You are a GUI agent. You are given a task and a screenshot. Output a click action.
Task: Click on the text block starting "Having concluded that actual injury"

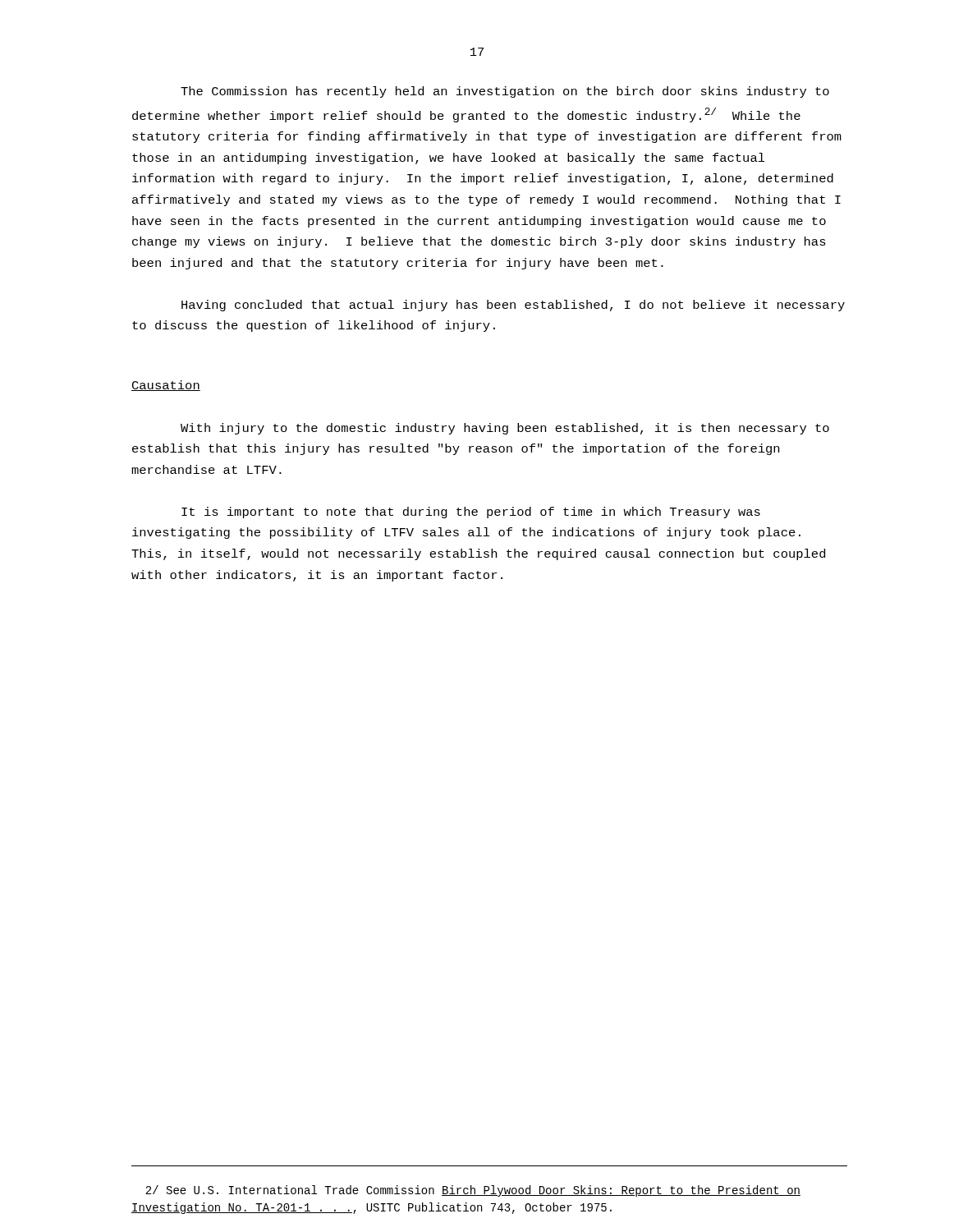pos(488,316)
